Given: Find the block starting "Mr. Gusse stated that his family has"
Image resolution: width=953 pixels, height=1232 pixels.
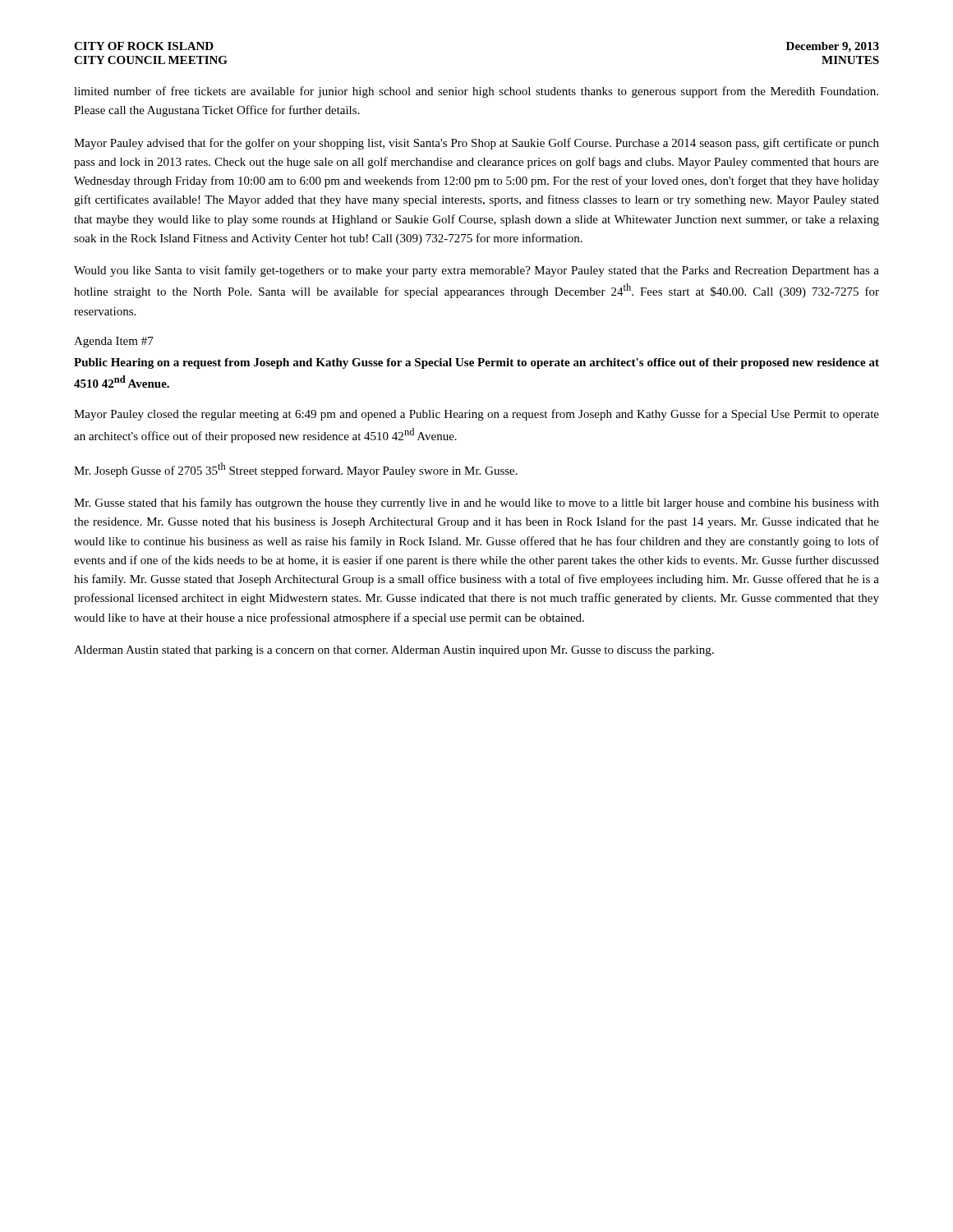Looking at the screenshot, I should tap(476, 560).
